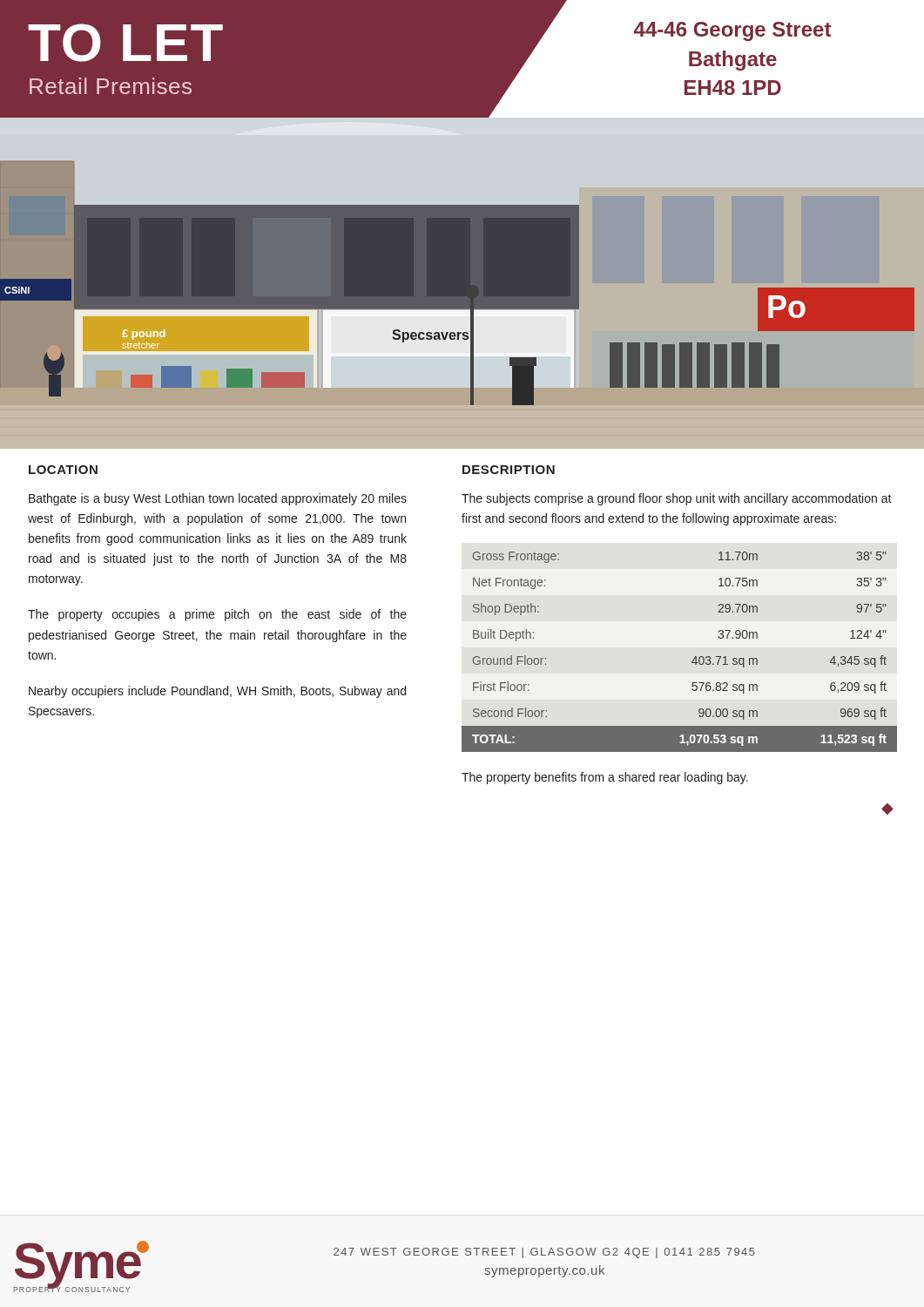
Task: Select the block starting "44-46 George Street"
Action: [x=732, y=59]
